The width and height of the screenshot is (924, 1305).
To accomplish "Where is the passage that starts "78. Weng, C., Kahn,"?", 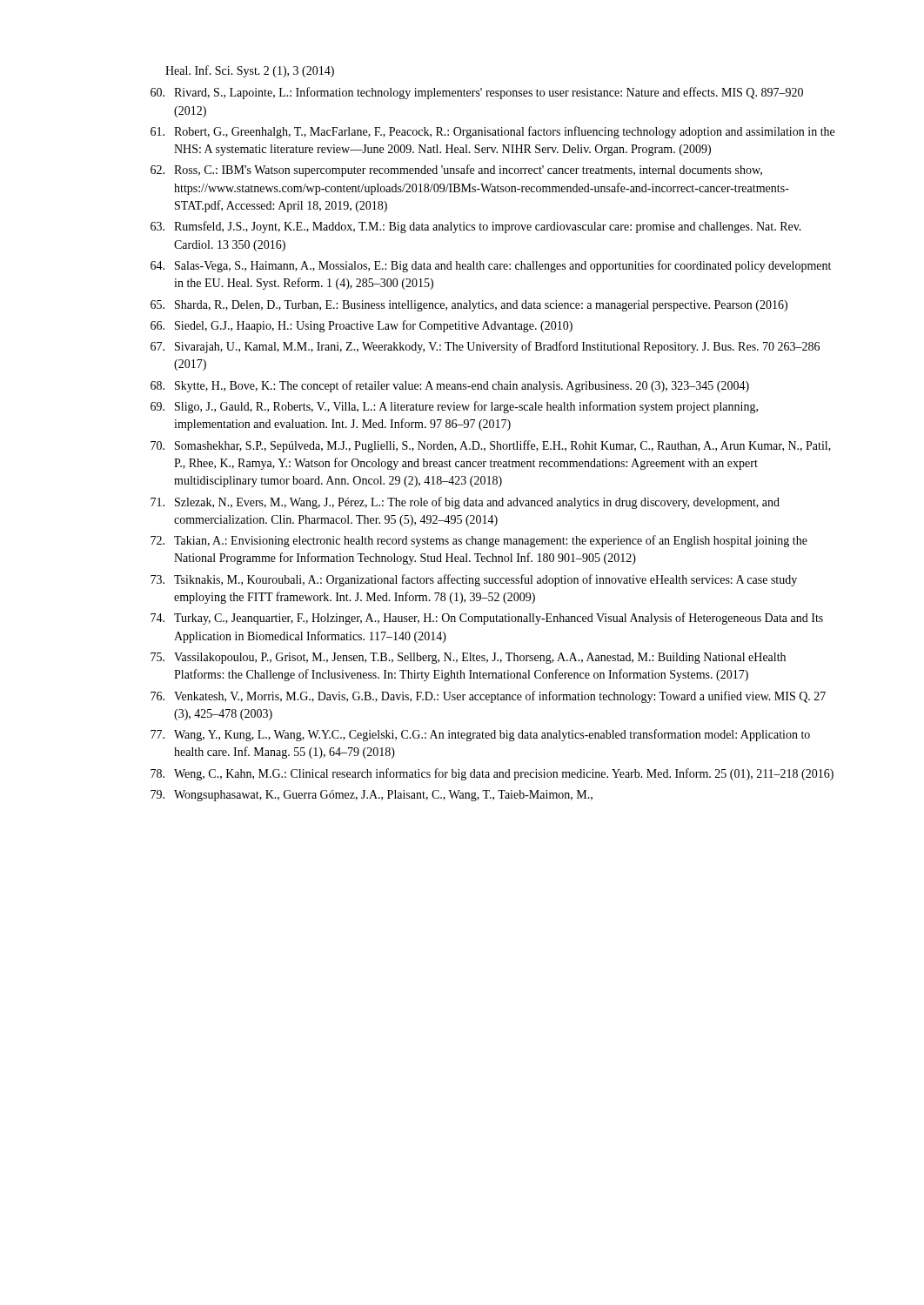I will (483, 774).
